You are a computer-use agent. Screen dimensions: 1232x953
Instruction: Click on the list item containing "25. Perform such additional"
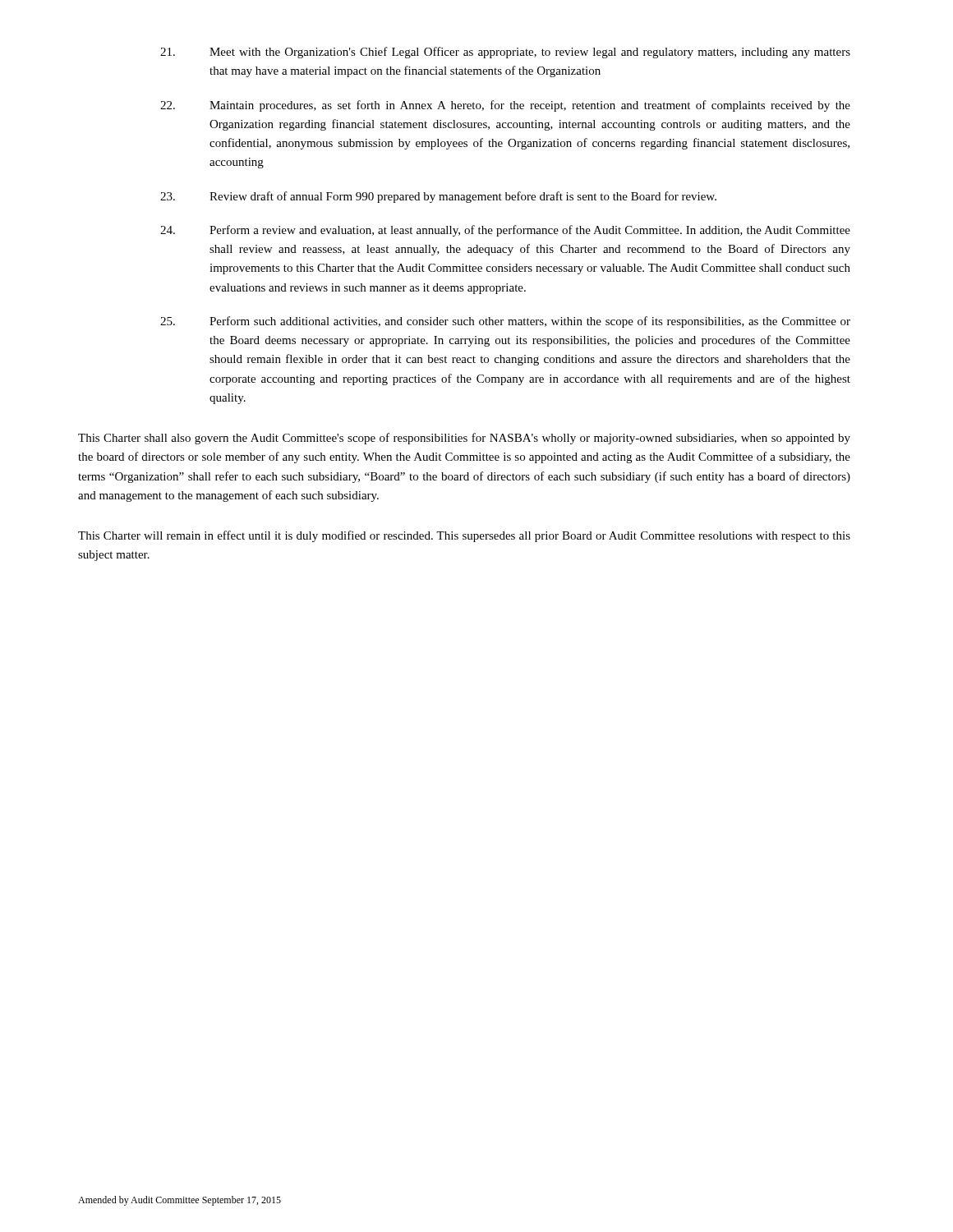coord(505,360)
